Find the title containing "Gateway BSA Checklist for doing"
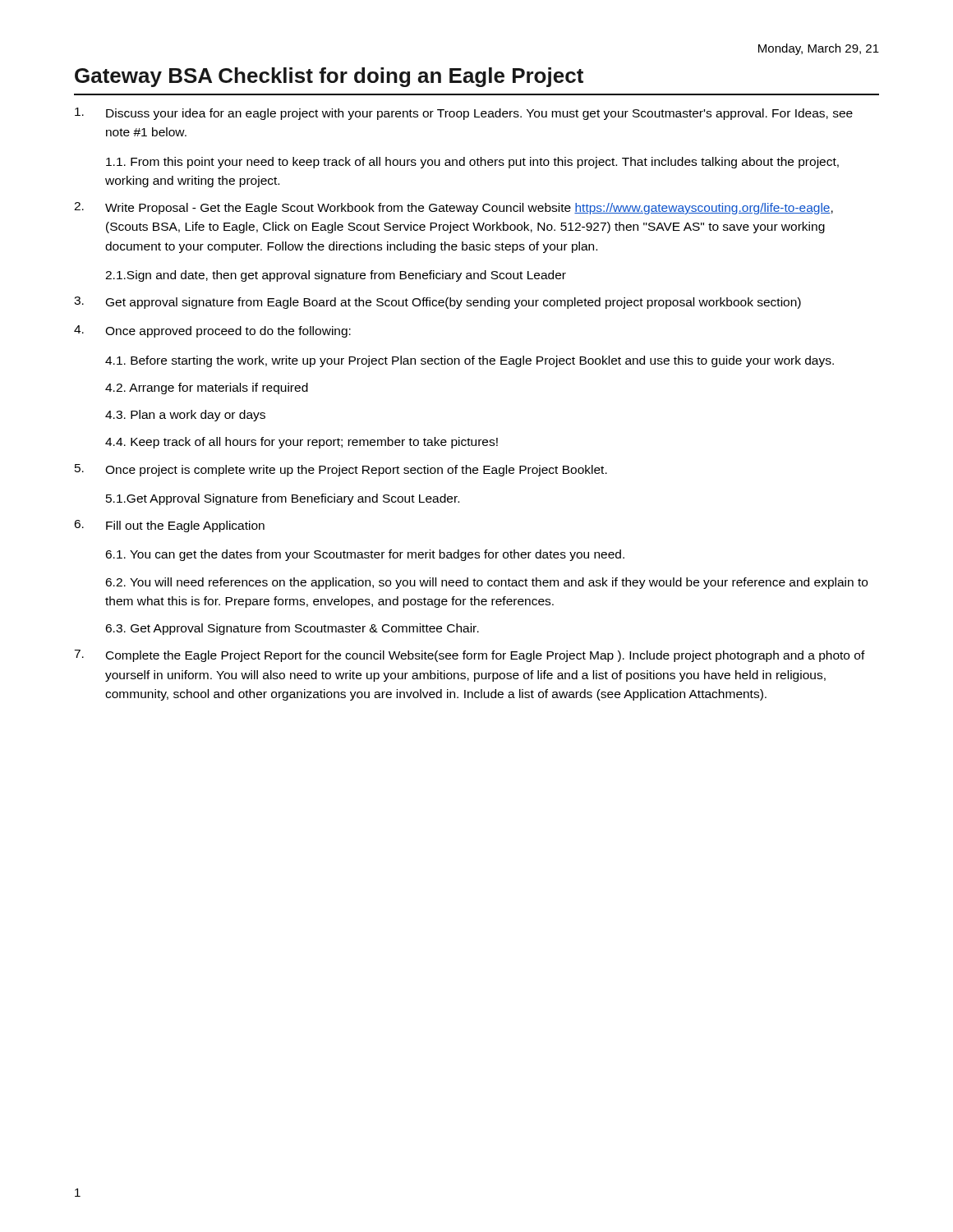 476,76
